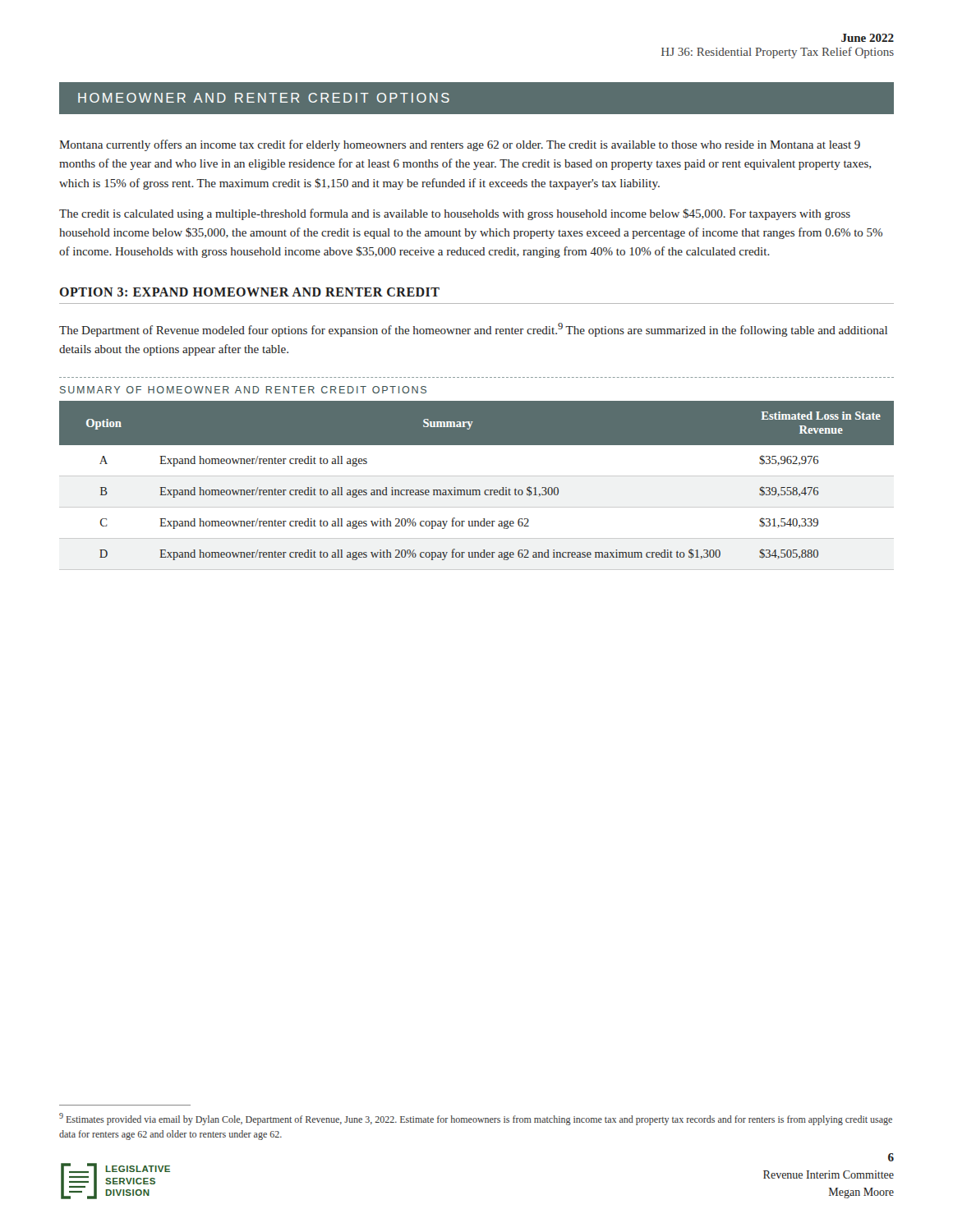The width and height of the screenshot is (953, 1232).
Task: Point to the block starting "9 Estimates provided via"
Action: 476,1123
